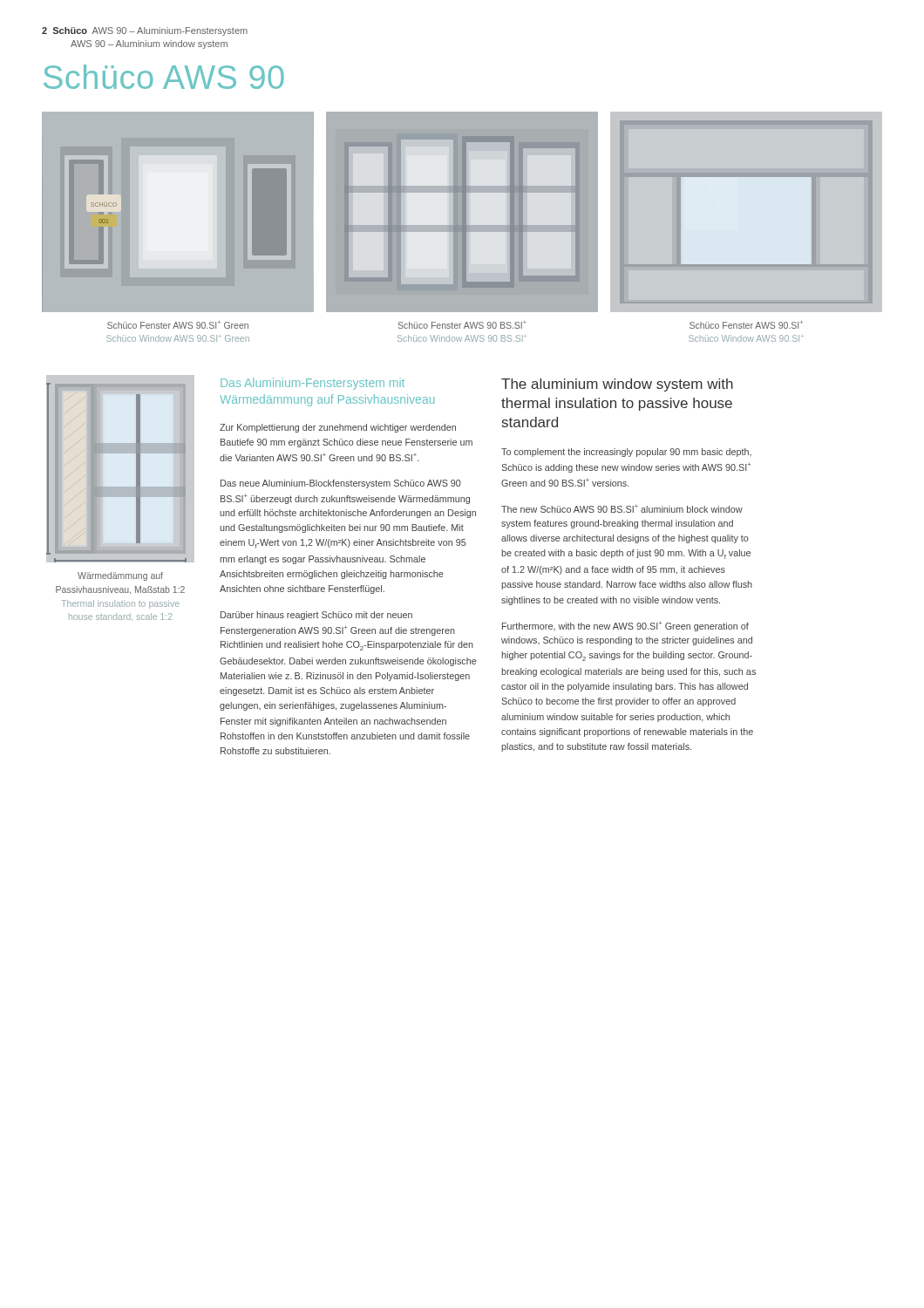Where is the caption that starts "Schüco Fenster AWS 90.SI+ Green"?
Viewport: 924px width, 1308px height.
coord(178,331)
